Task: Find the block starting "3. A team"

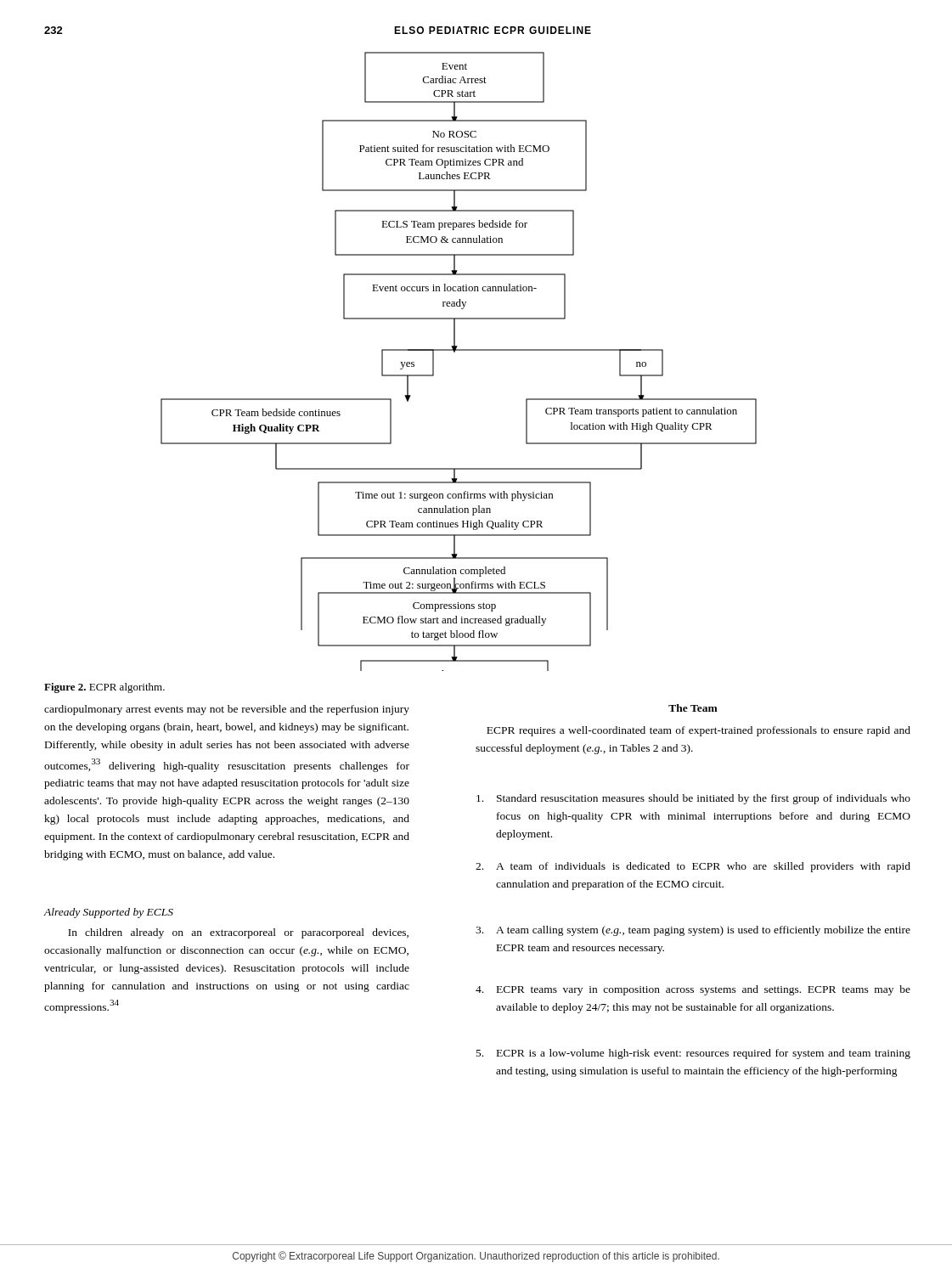Action: coord(693,939)
